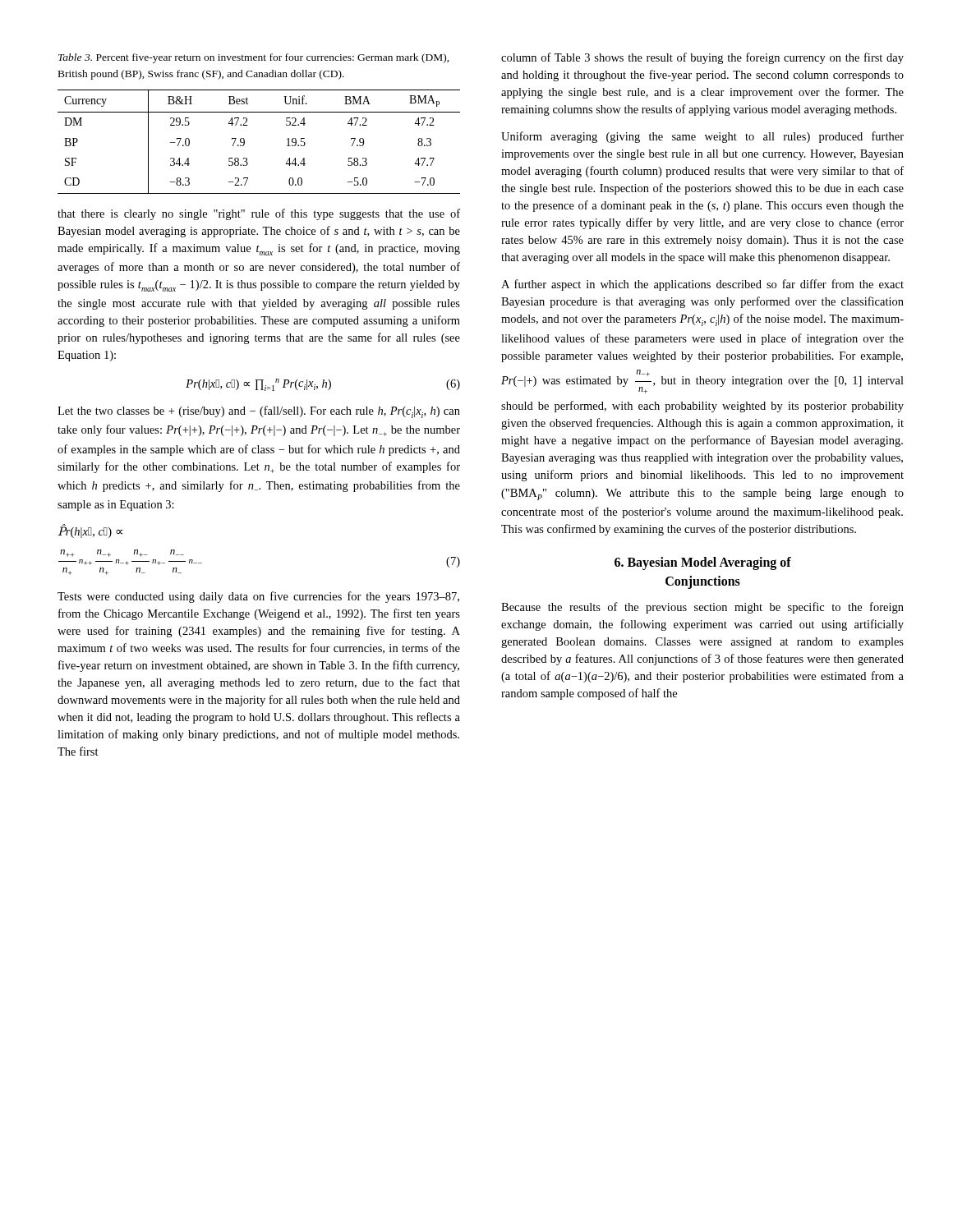This screenshot has height=1232, width=953.
Task: Find the text block that says "Because the results of the previous"
Action: pos(702,650)
